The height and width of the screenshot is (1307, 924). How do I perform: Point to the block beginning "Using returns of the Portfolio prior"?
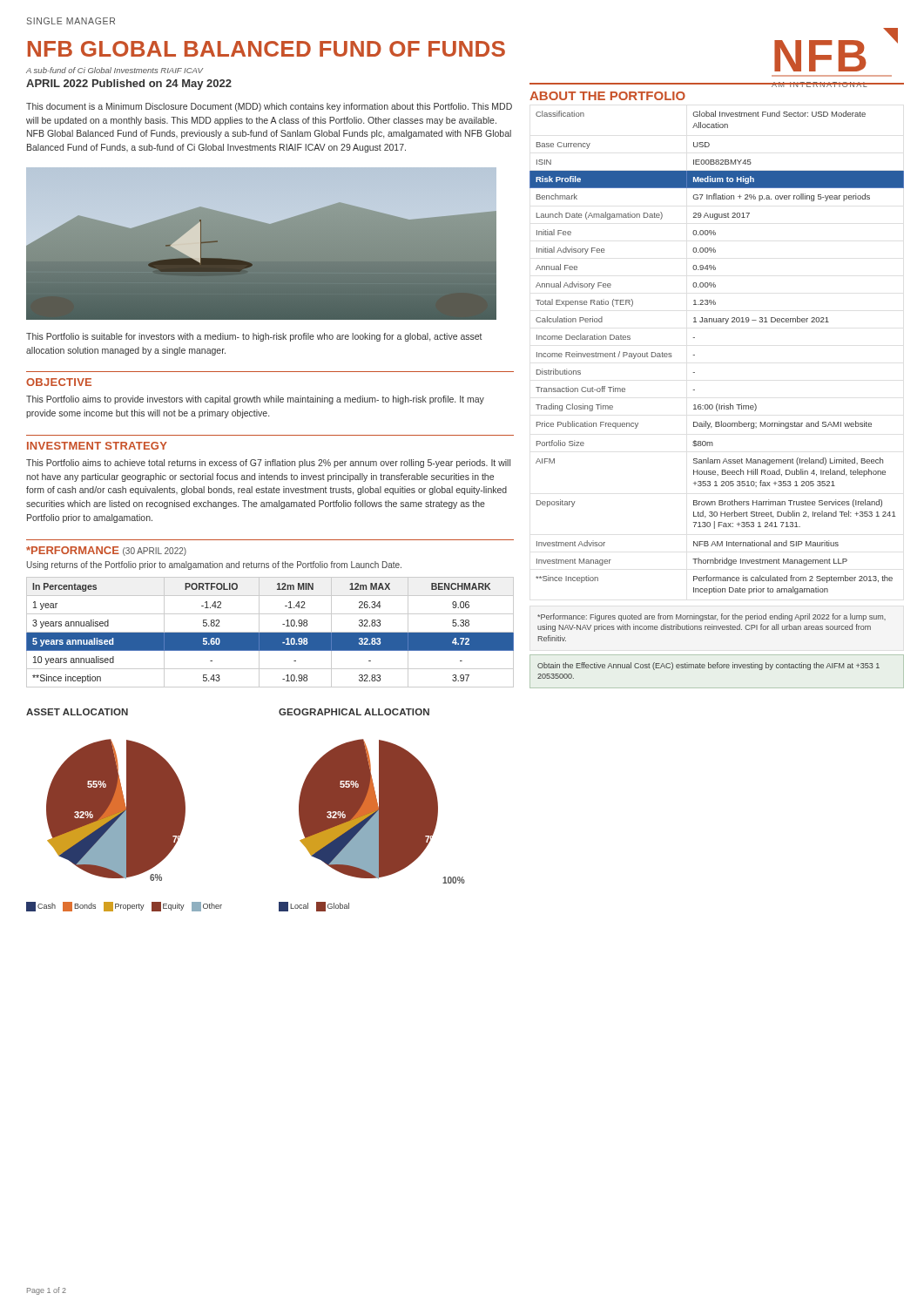pyautogui.click(x=214, y=565)
